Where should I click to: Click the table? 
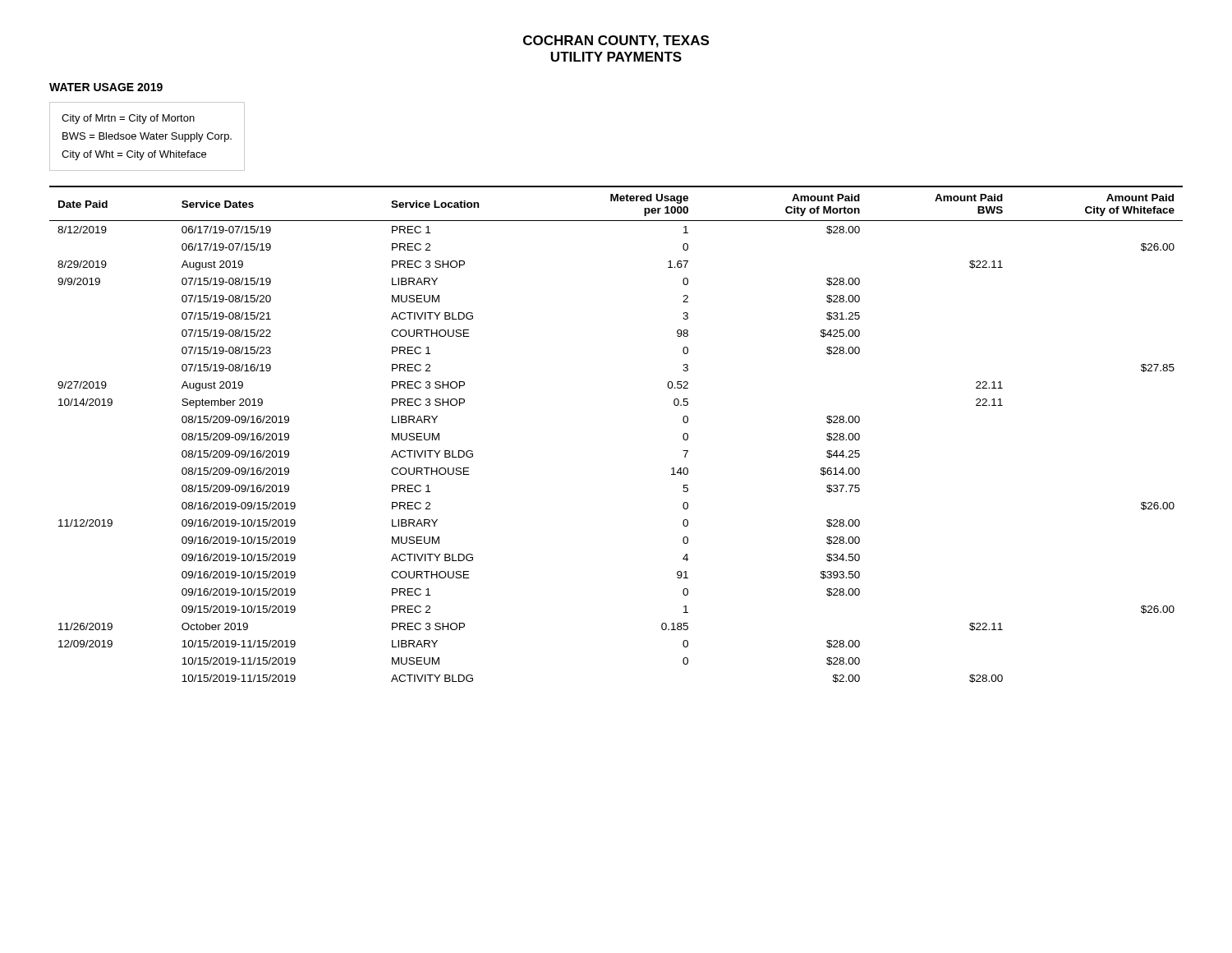click(x=616, y=436)
